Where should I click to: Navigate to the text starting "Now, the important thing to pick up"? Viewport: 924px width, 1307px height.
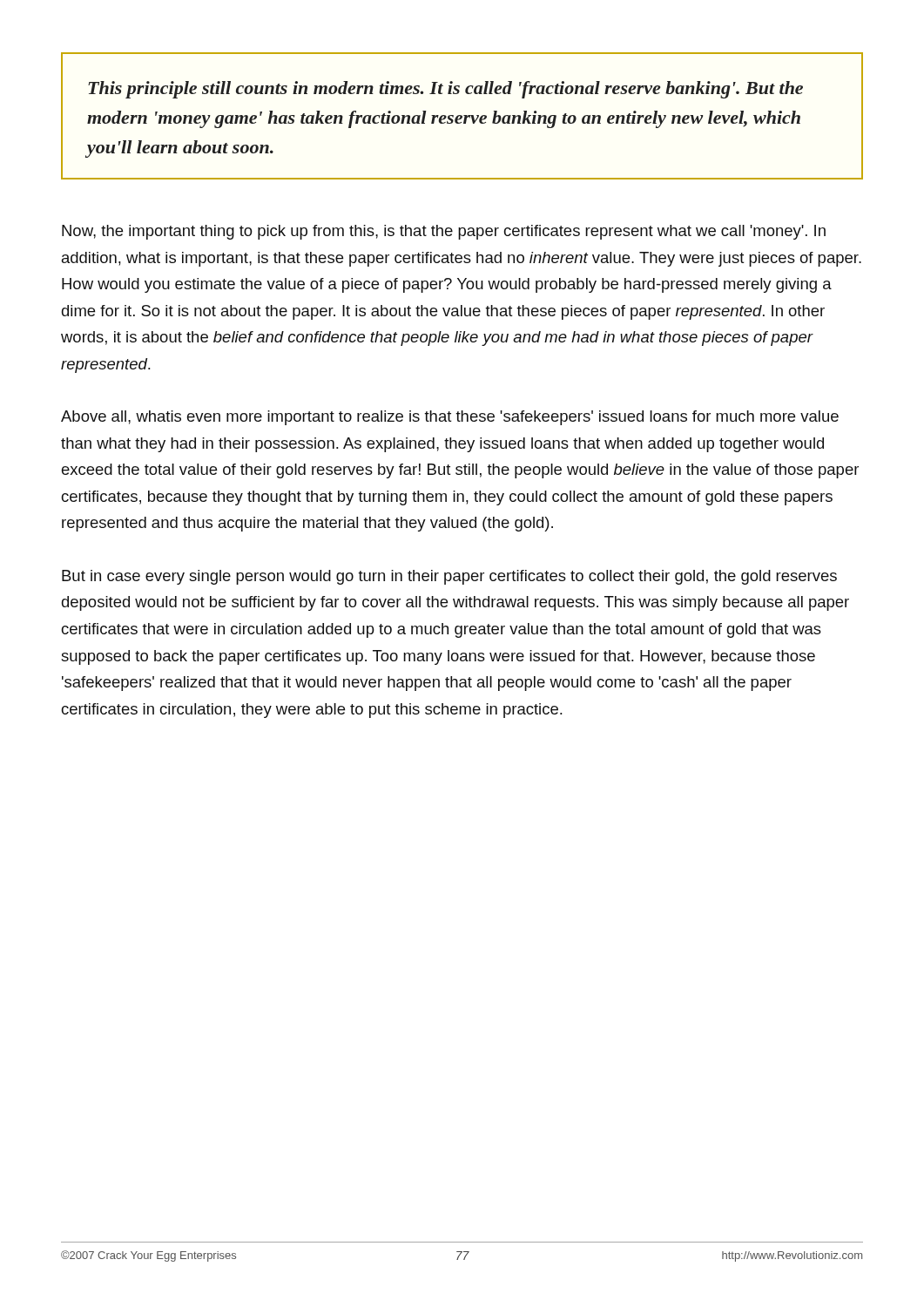click(x=462, y=297)
